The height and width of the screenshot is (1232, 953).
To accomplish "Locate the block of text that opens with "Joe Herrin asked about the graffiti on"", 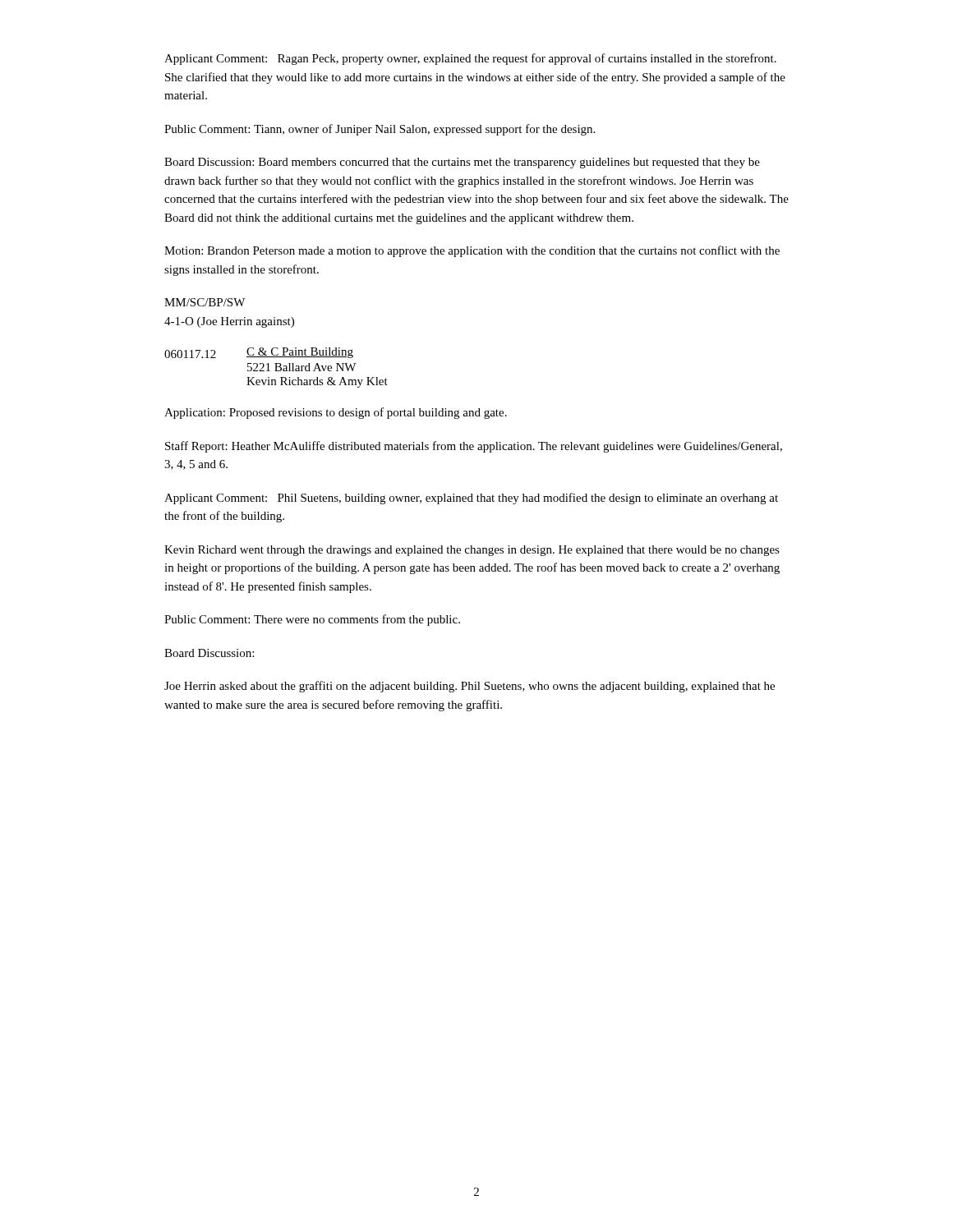I will [x=470, y=695].
